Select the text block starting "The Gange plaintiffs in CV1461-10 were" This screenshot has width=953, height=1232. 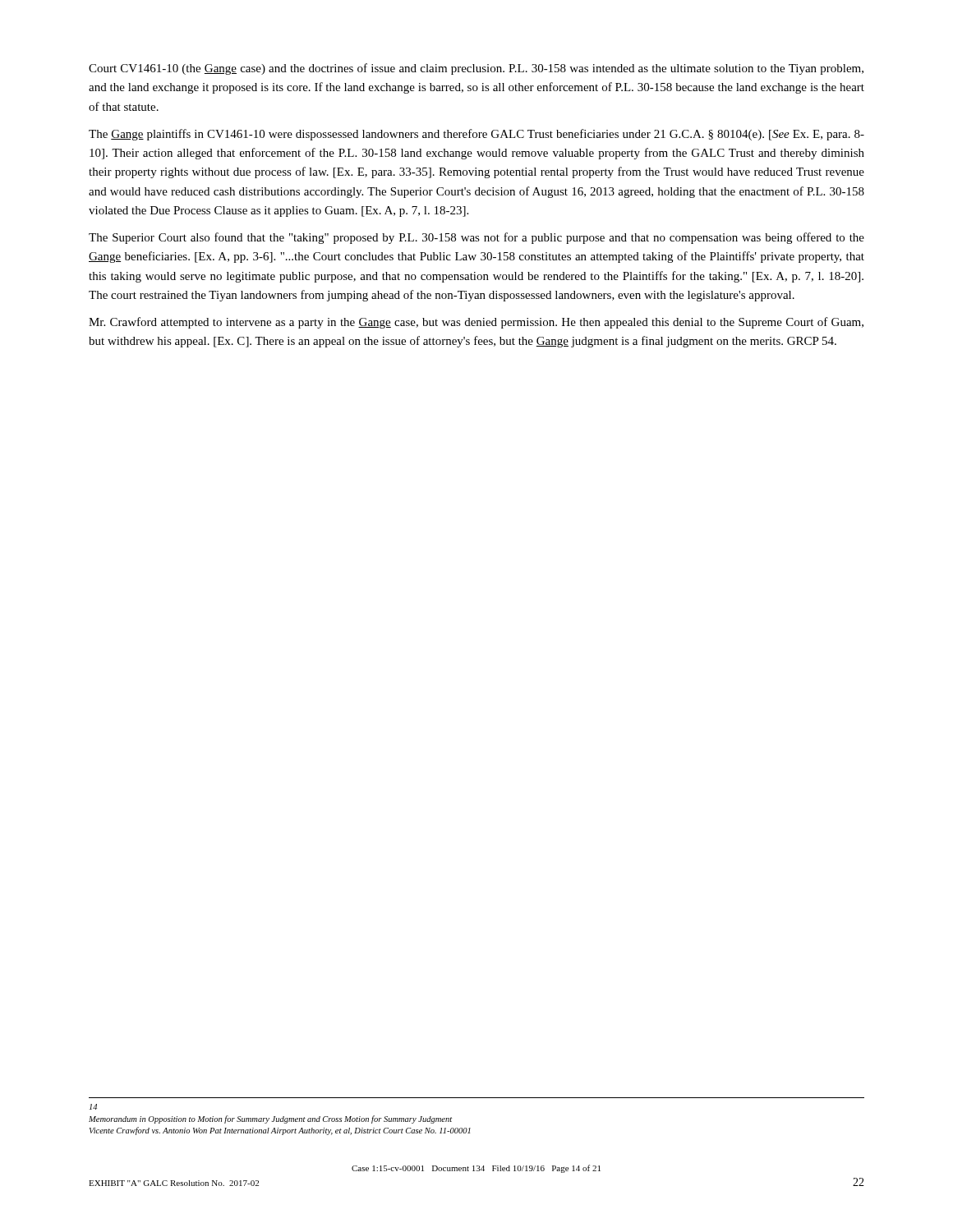pos(476,172)
